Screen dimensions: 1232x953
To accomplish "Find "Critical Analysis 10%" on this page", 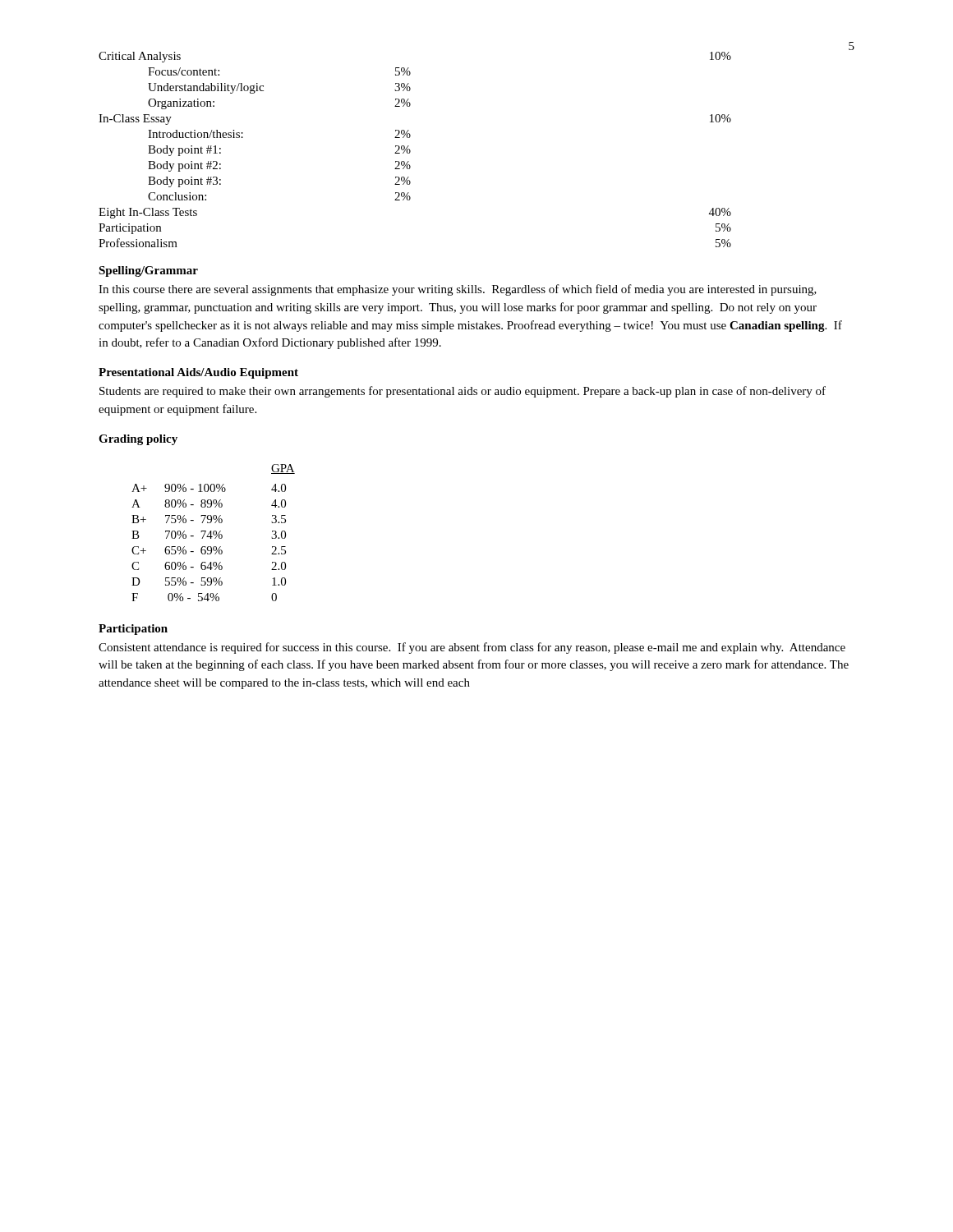I will coord(129,57).
